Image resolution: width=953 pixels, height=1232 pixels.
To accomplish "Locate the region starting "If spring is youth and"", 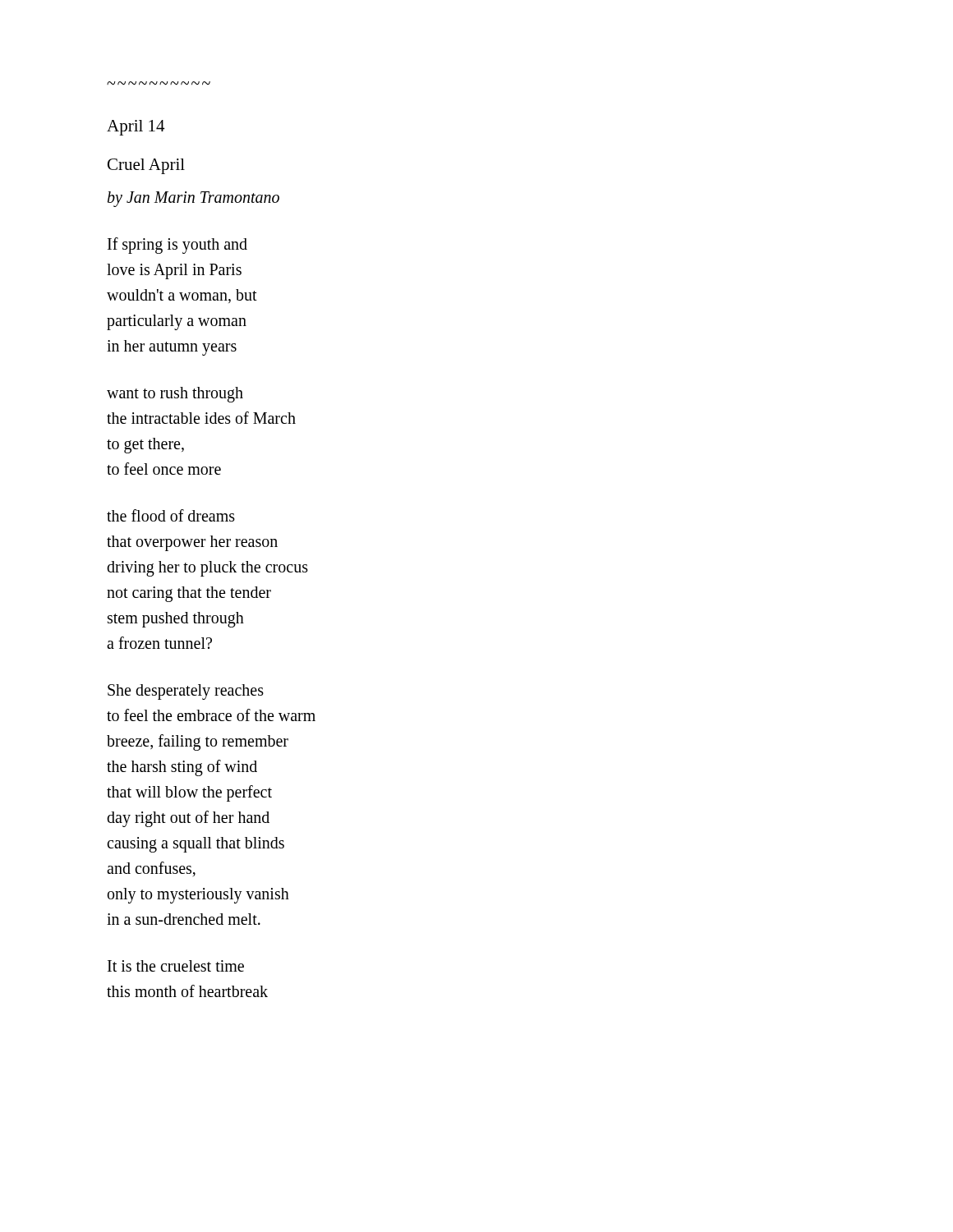I will 182,295.
